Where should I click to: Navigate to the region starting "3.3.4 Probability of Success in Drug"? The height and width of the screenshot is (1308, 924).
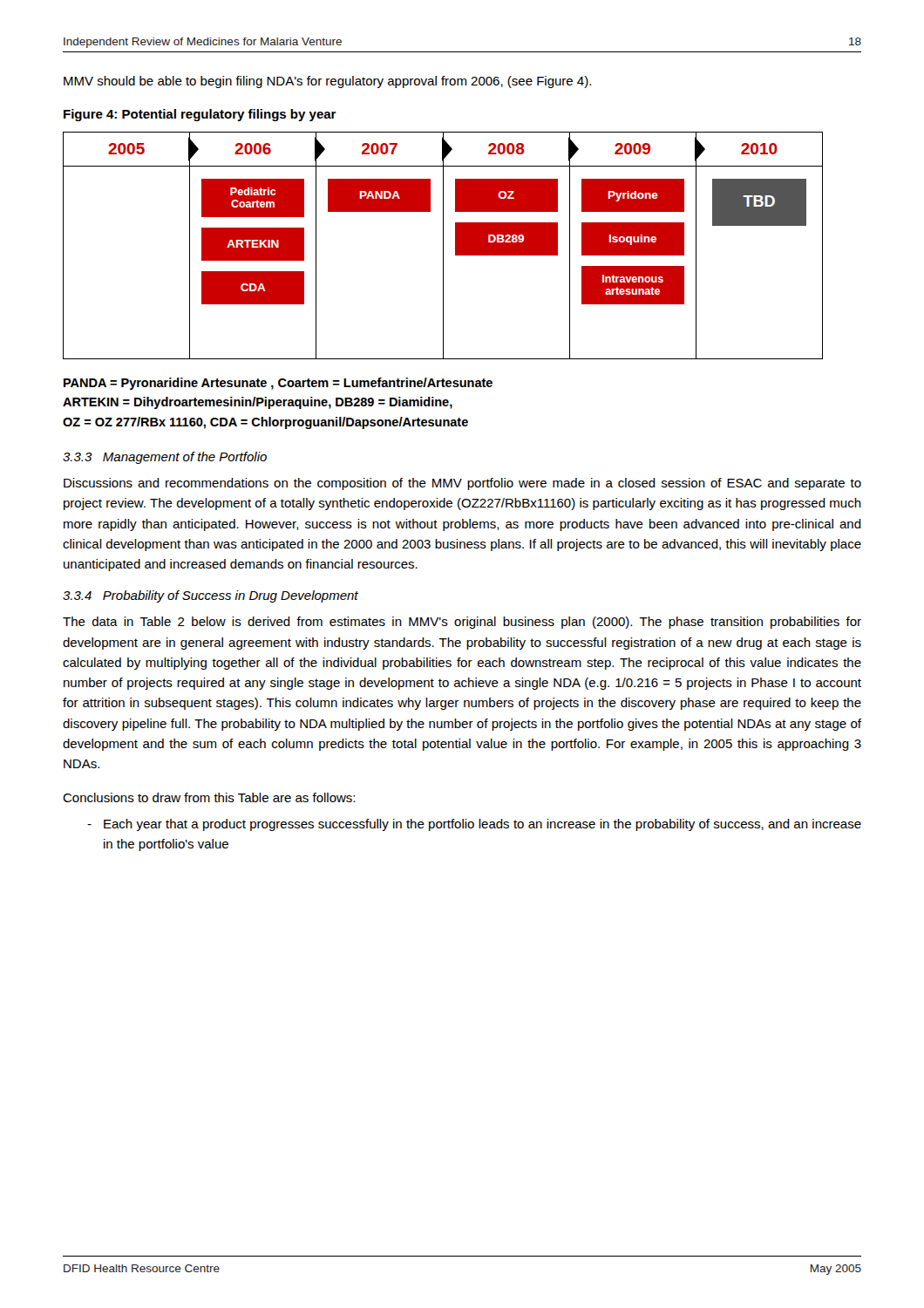point(210,595)
